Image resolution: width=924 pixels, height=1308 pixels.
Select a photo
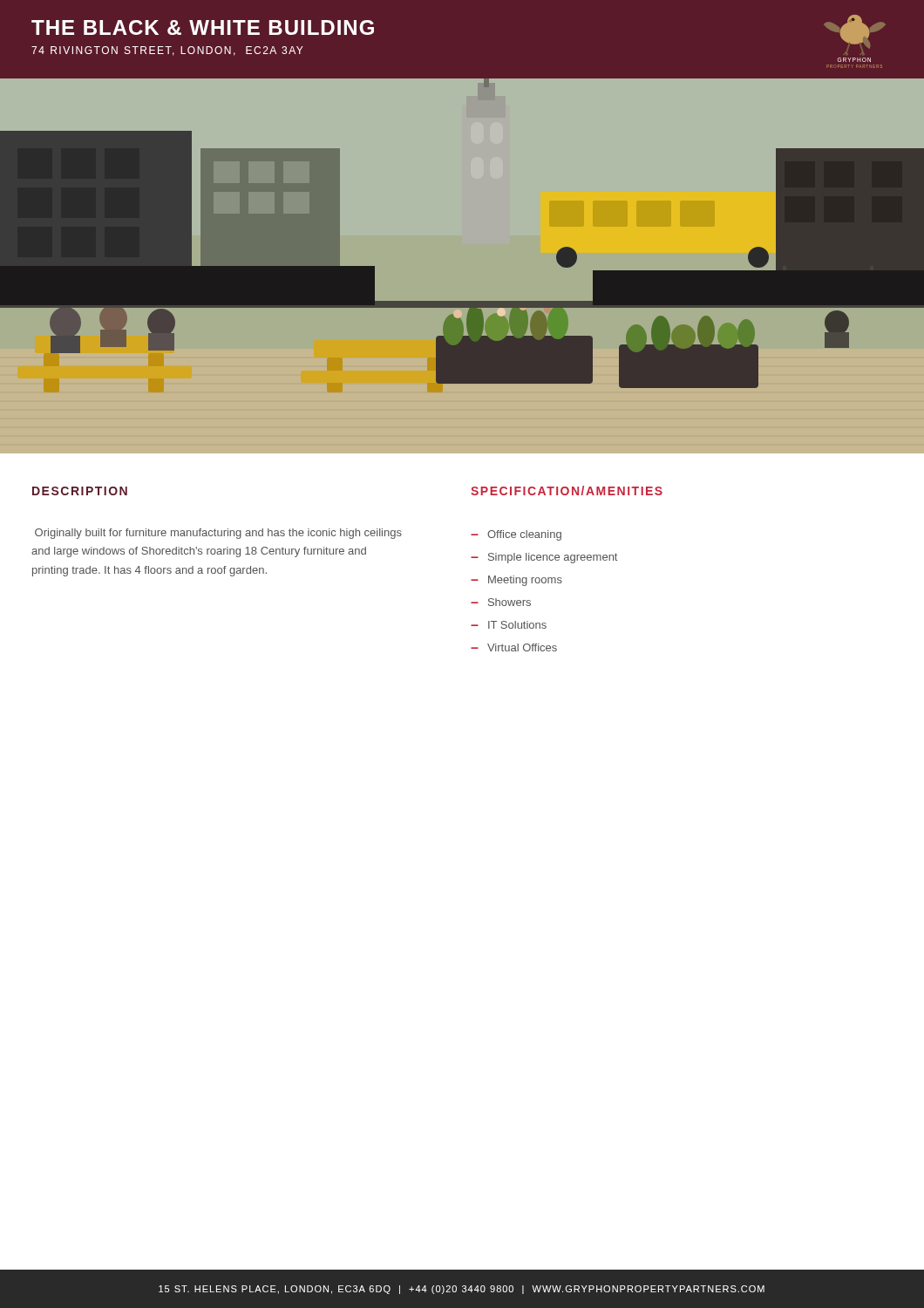[x=462, y=266]
